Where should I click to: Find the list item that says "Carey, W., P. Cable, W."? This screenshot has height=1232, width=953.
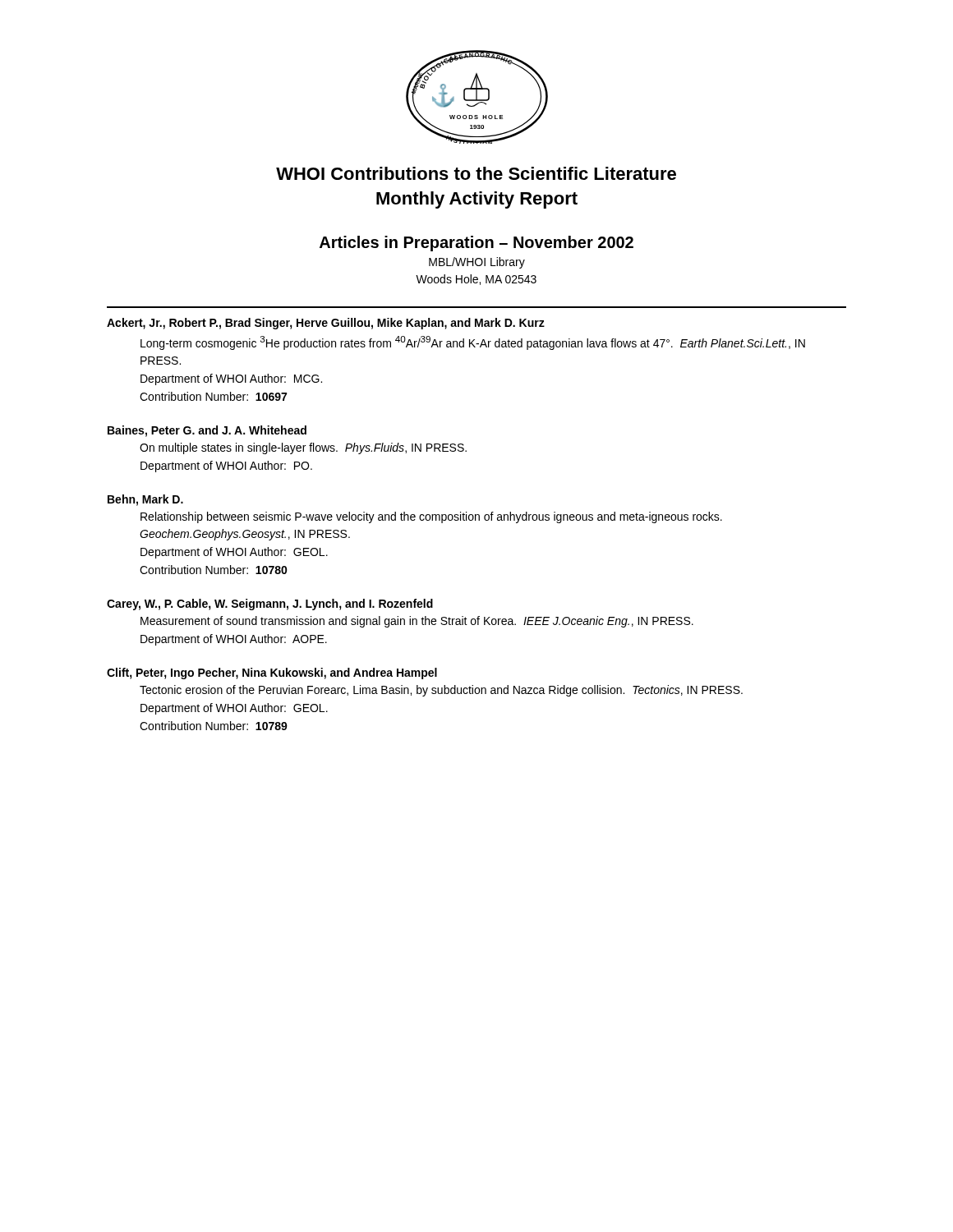(476, 623)
